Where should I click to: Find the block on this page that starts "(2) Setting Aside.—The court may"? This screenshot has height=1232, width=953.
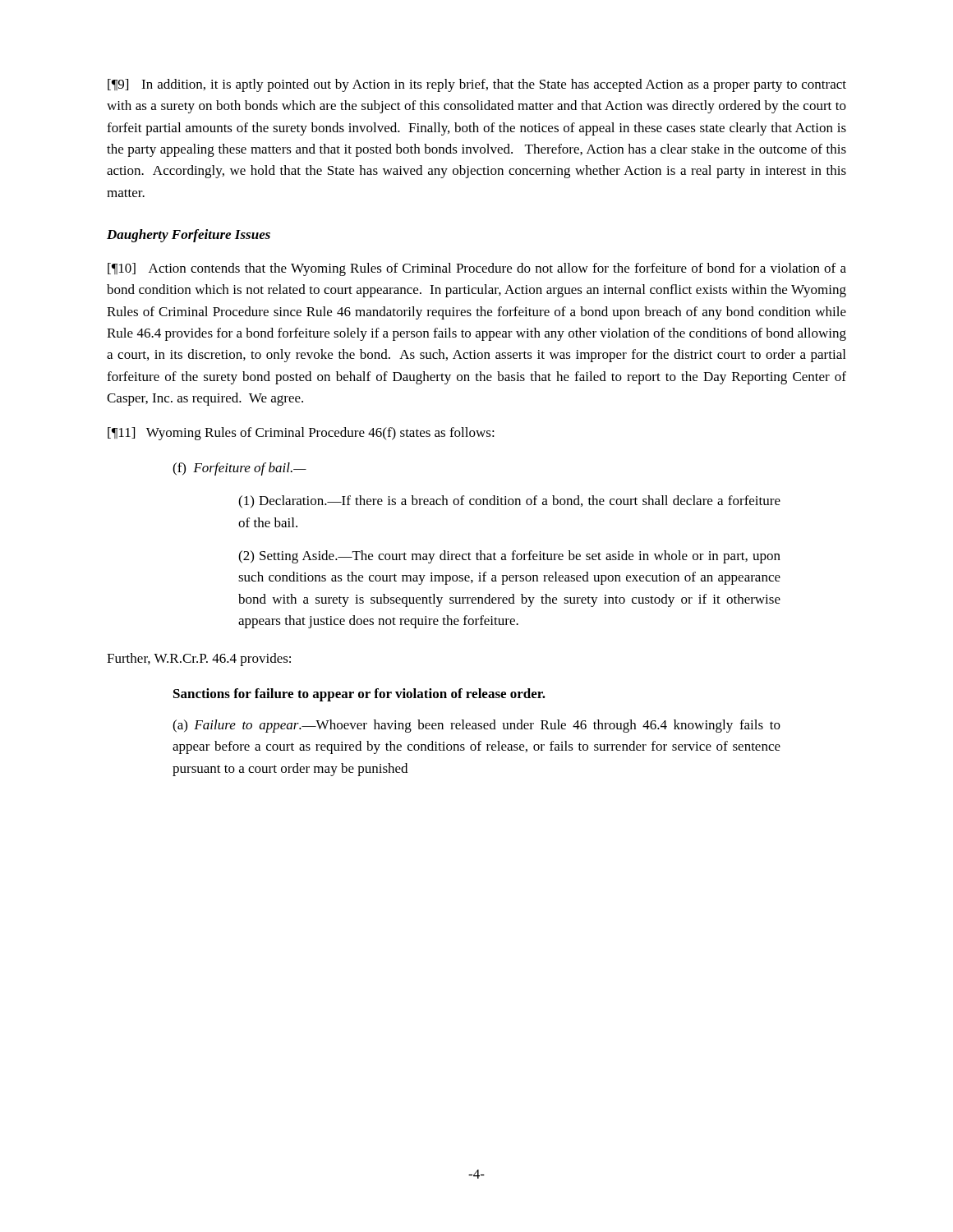tap(509, 588)
